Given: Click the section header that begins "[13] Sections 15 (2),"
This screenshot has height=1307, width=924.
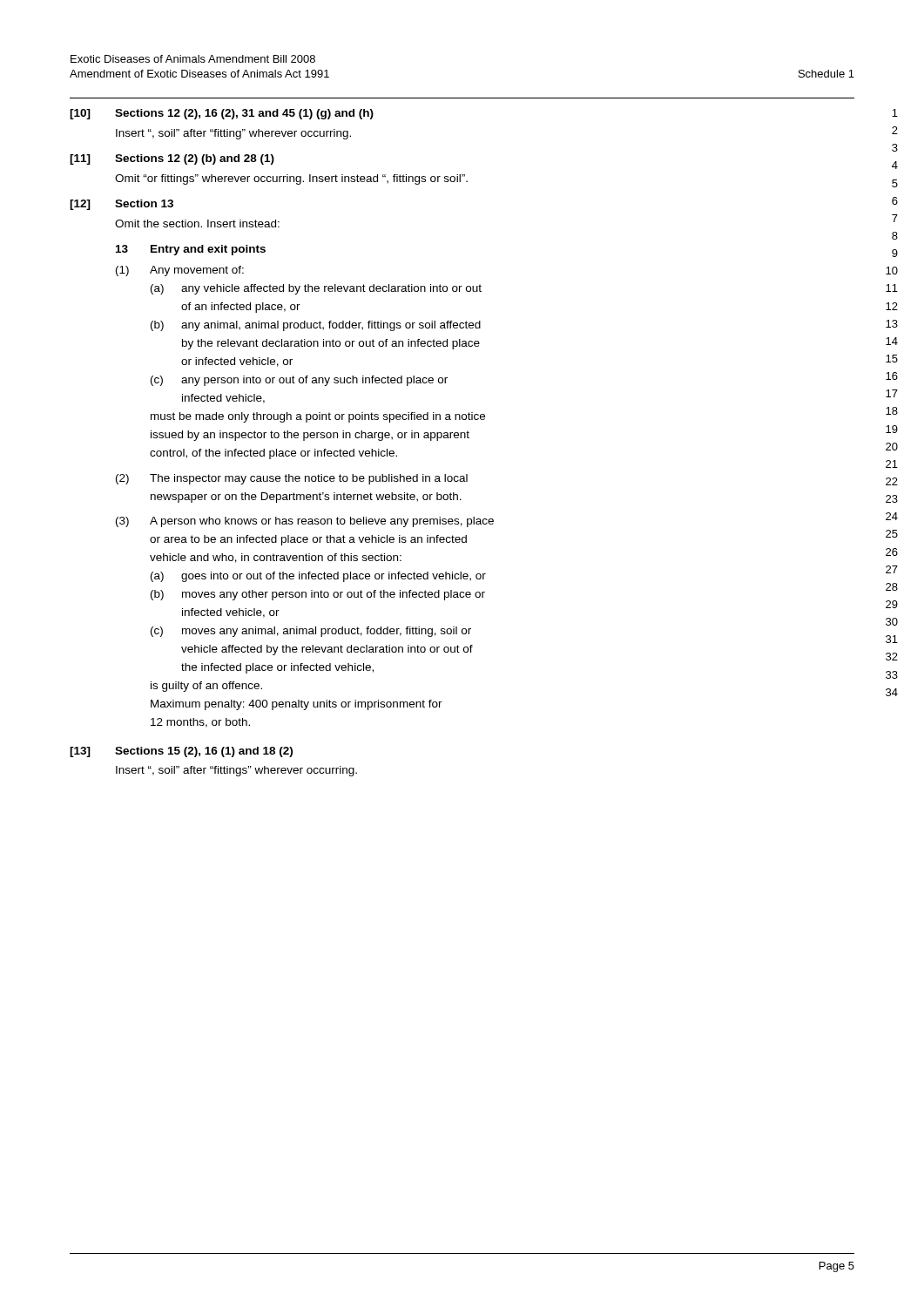Looking at the screenshot, I should 182,751.
